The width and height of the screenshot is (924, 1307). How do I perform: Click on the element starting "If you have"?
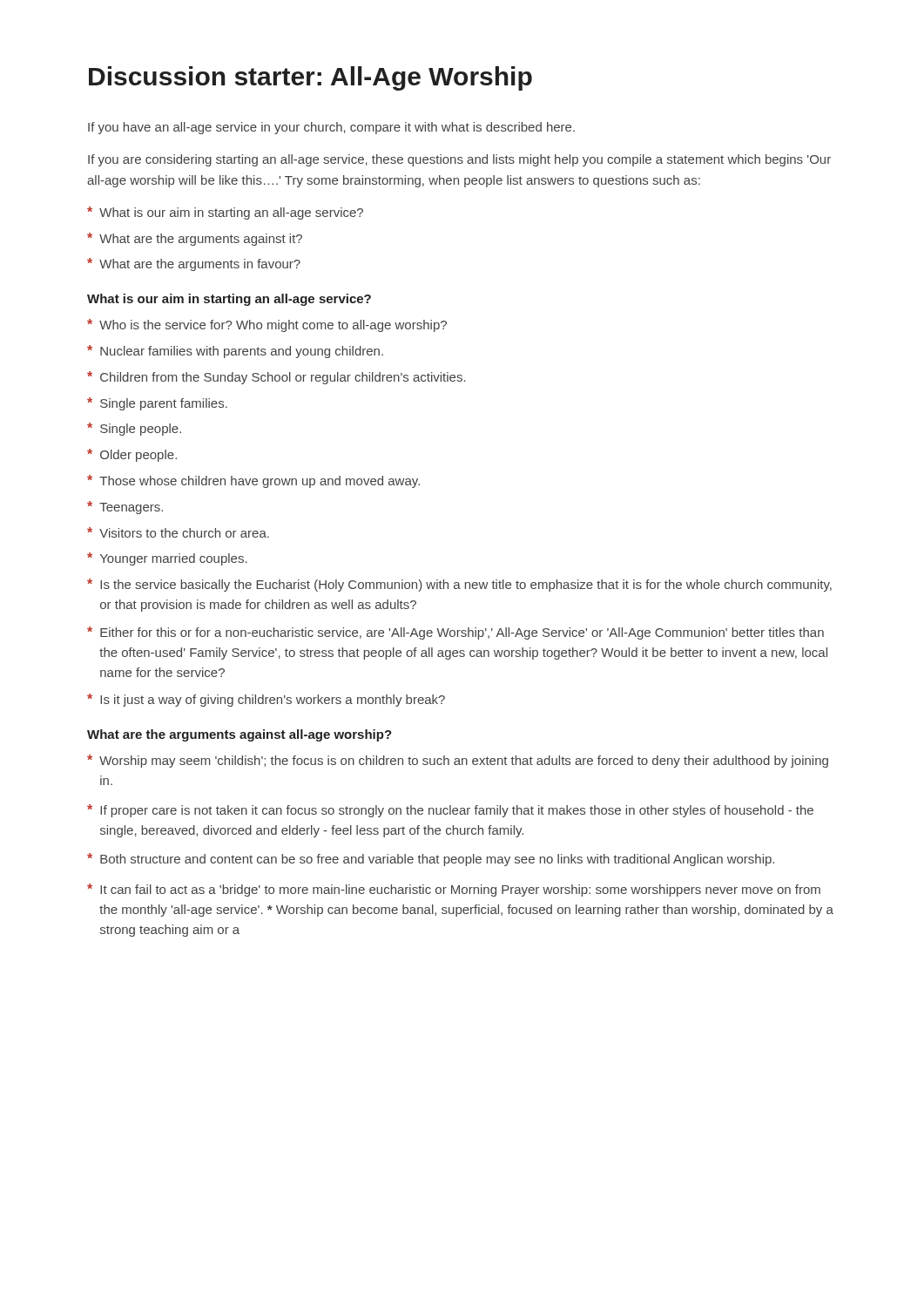331,127
